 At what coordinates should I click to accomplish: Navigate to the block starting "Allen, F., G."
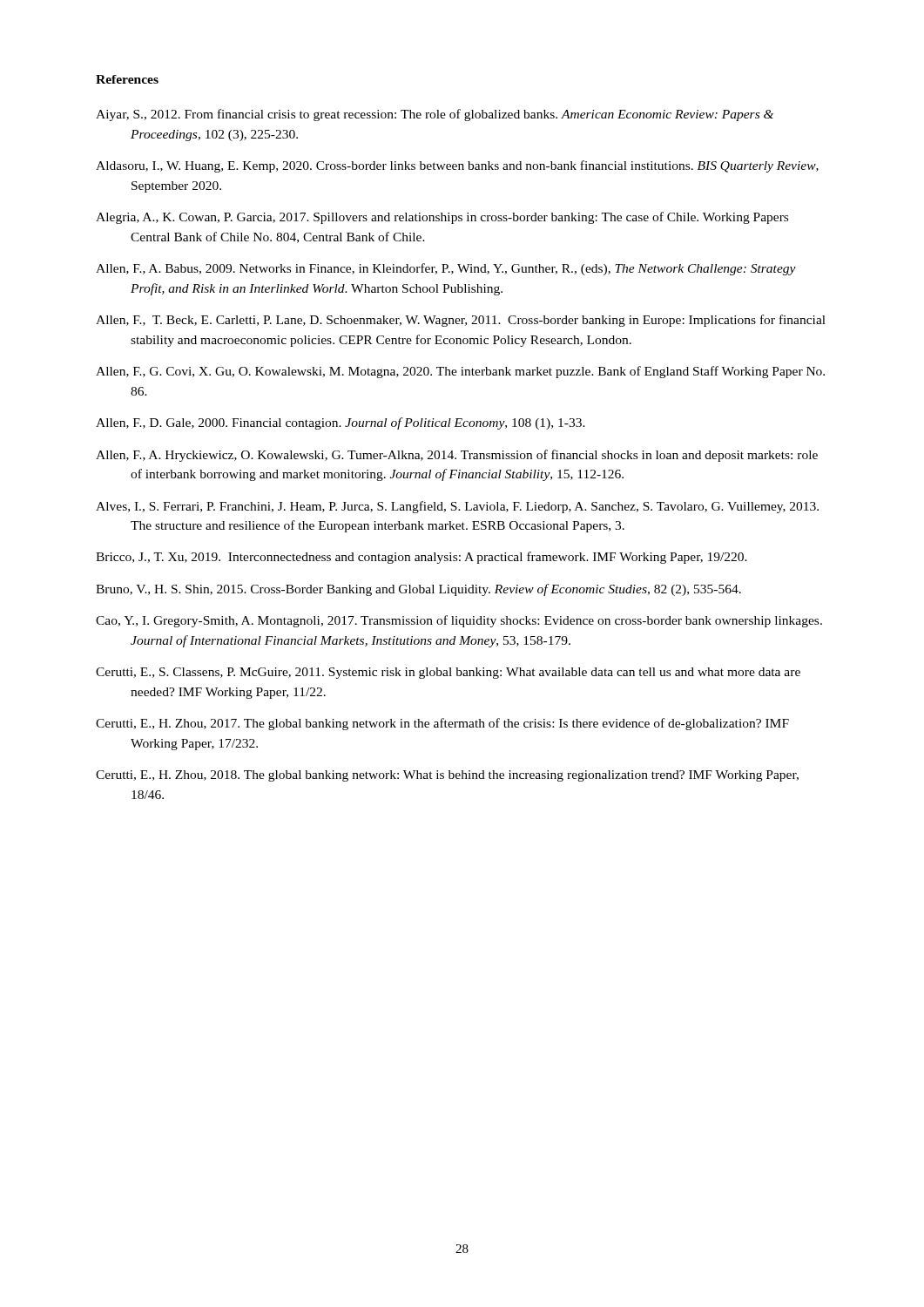point(461,381)
